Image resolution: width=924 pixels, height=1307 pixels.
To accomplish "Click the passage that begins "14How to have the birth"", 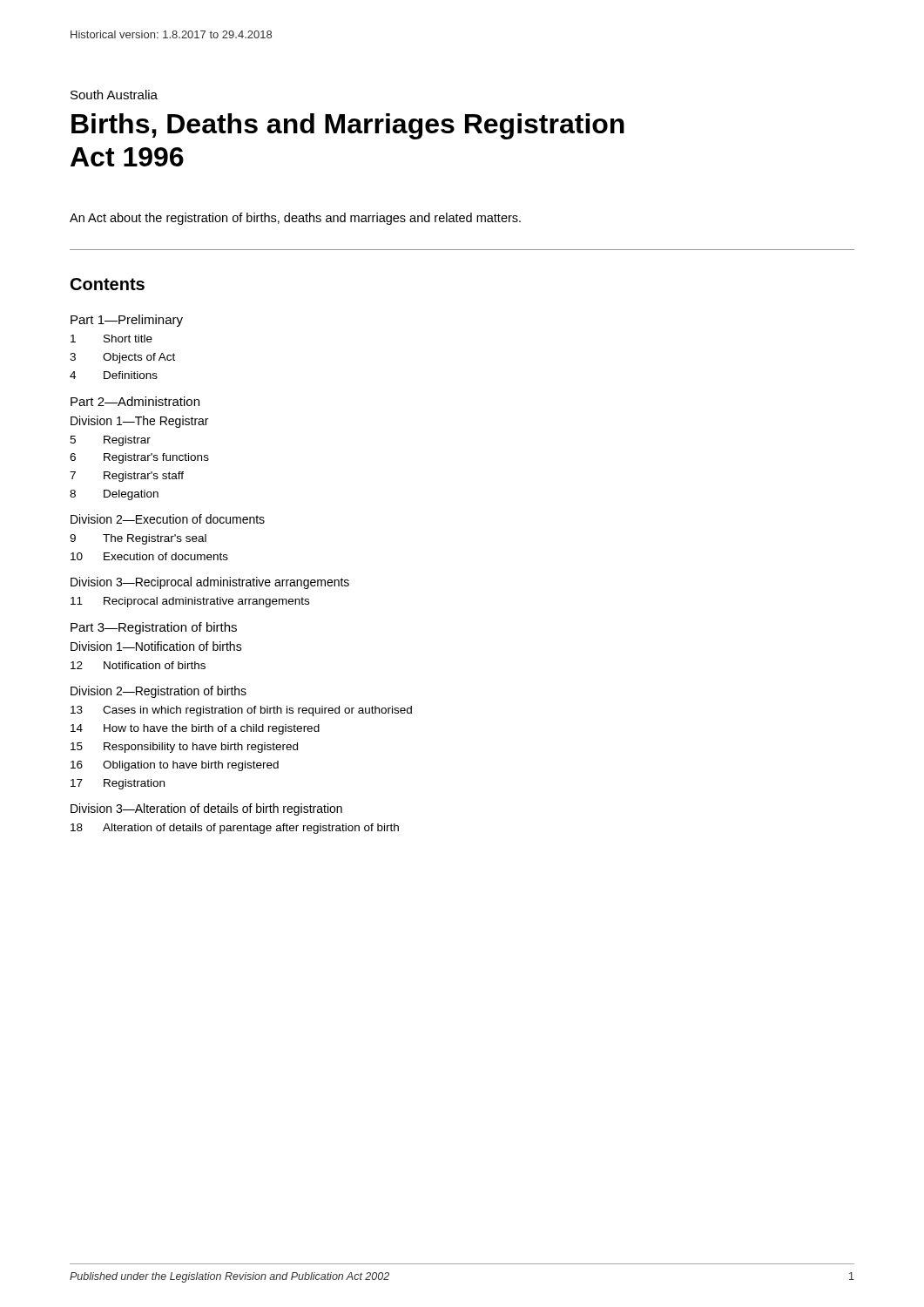I will click(195, 729).
